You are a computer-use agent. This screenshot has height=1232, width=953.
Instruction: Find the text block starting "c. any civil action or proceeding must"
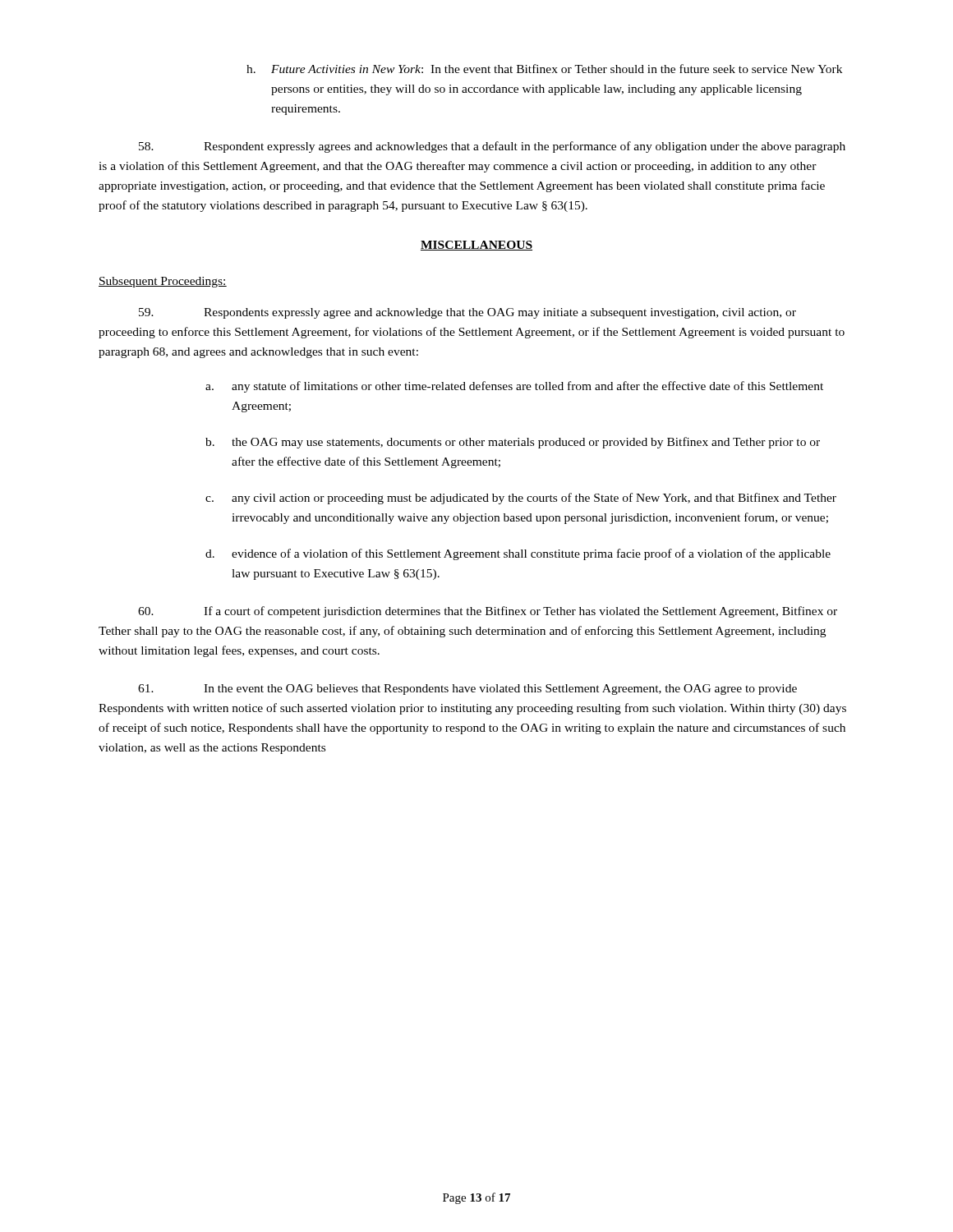click(522, 508)
